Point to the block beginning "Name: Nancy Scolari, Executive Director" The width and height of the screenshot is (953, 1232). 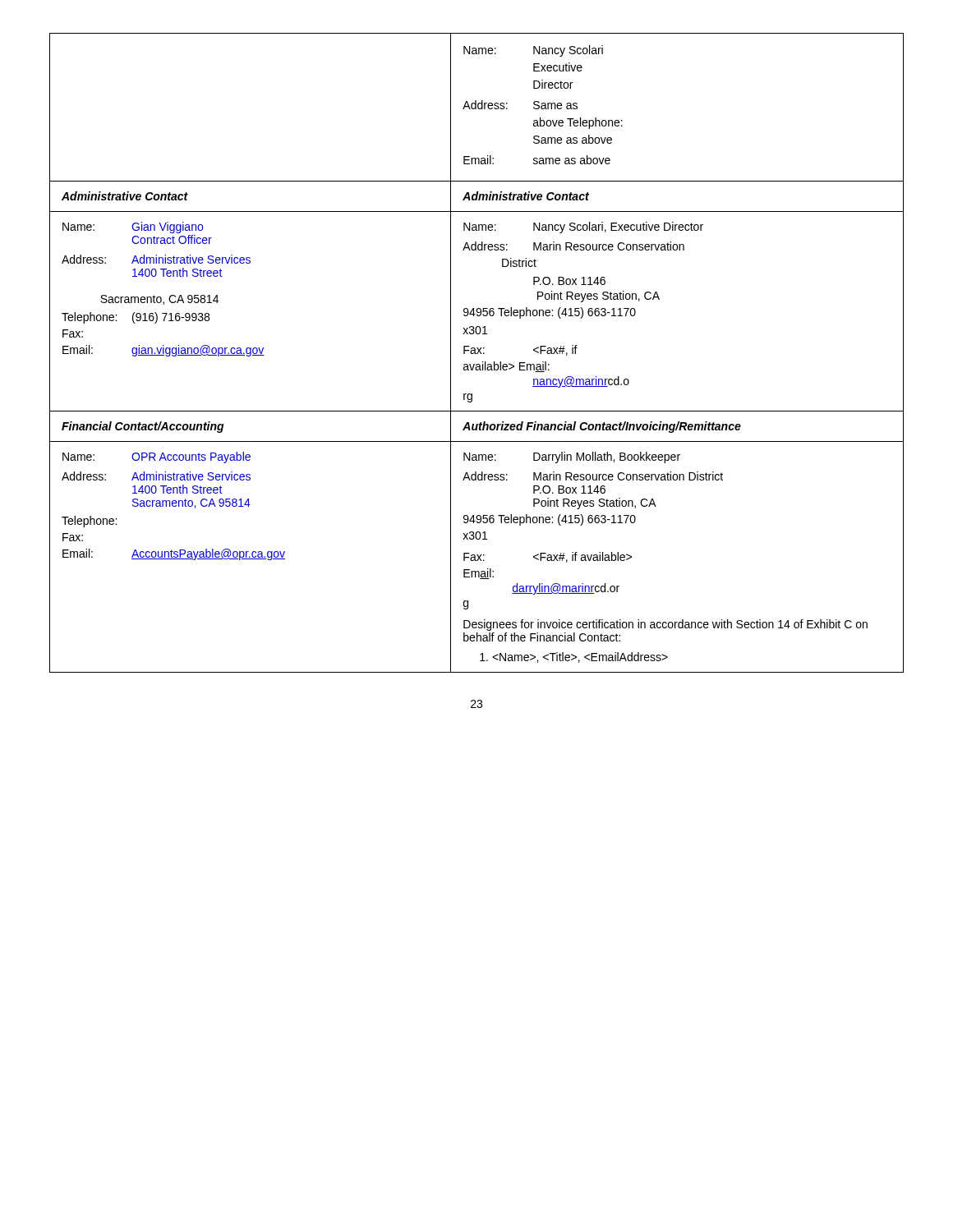(583, 228)
